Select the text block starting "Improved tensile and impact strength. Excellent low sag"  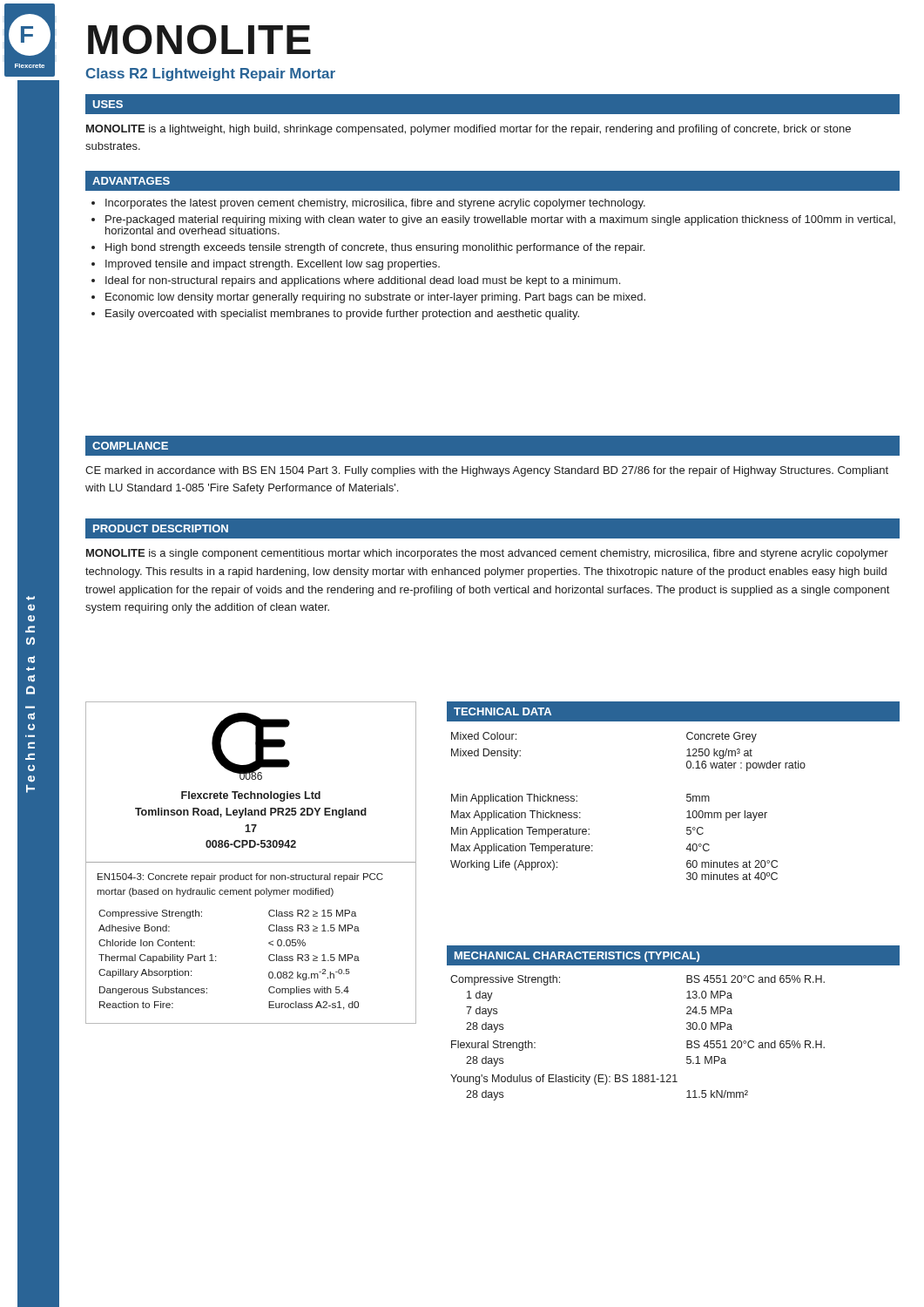point(273,264)
